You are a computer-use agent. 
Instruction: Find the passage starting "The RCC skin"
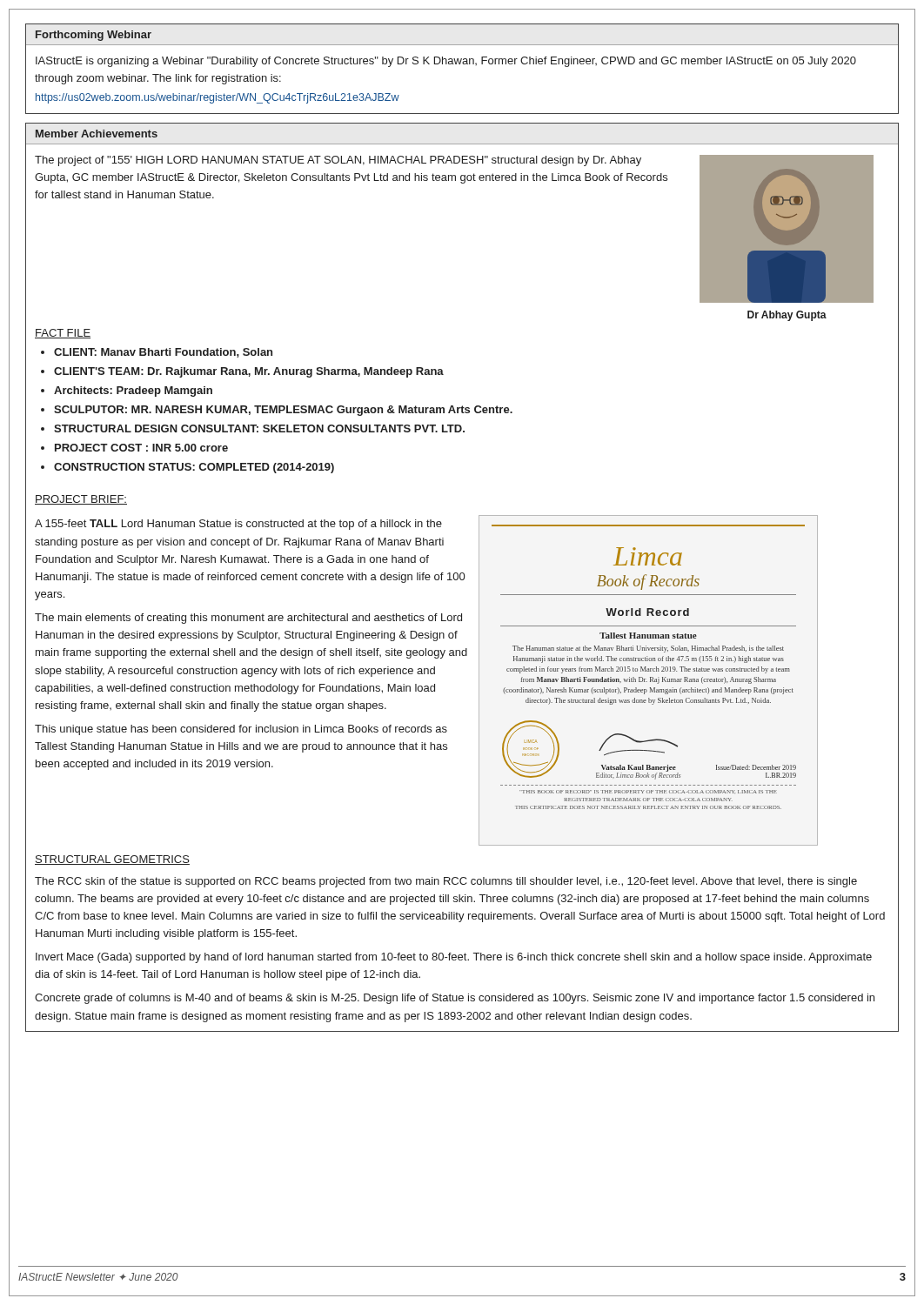462,907
